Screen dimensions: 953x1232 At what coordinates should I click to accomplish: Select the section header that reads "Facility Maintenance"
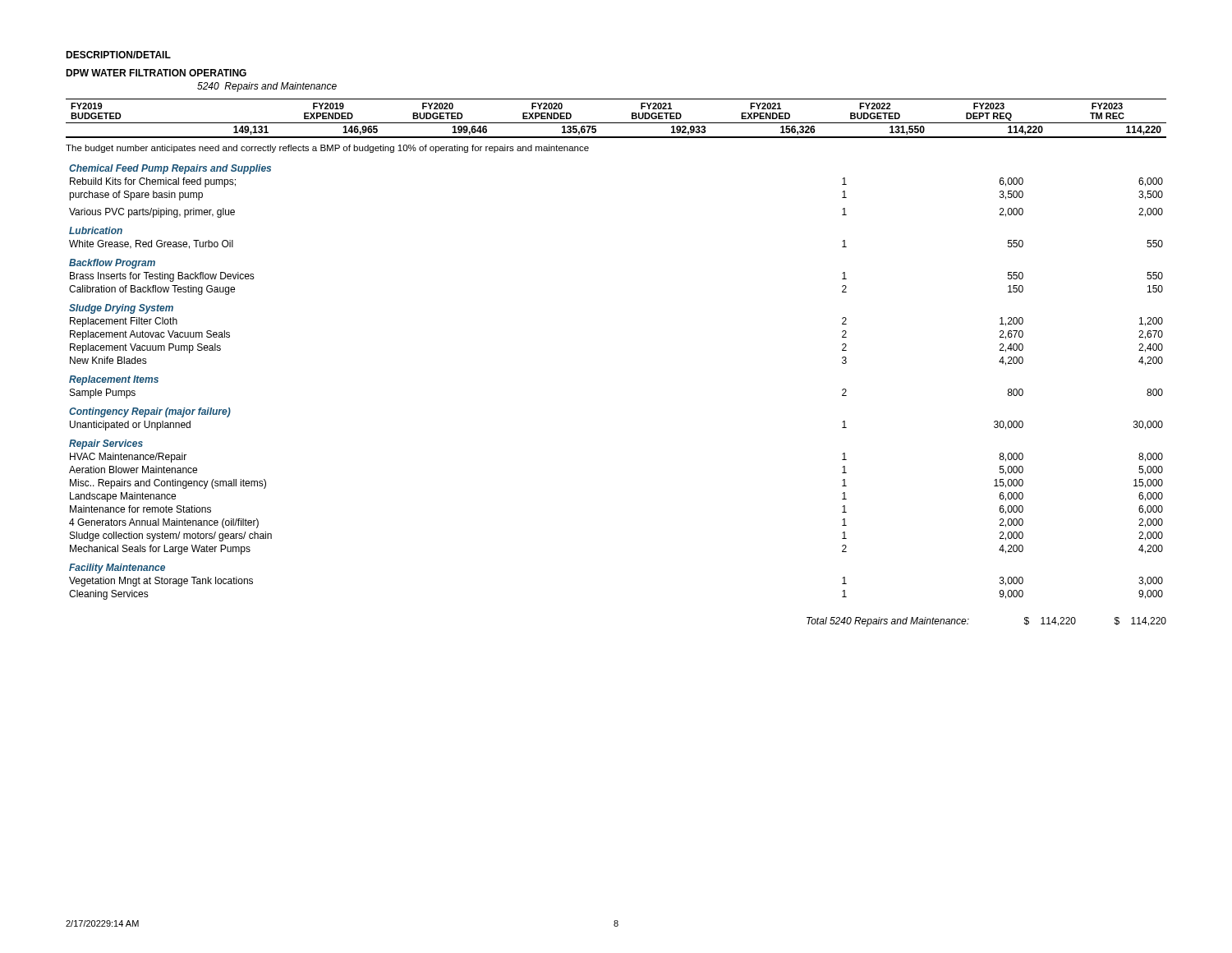point(117,568)
